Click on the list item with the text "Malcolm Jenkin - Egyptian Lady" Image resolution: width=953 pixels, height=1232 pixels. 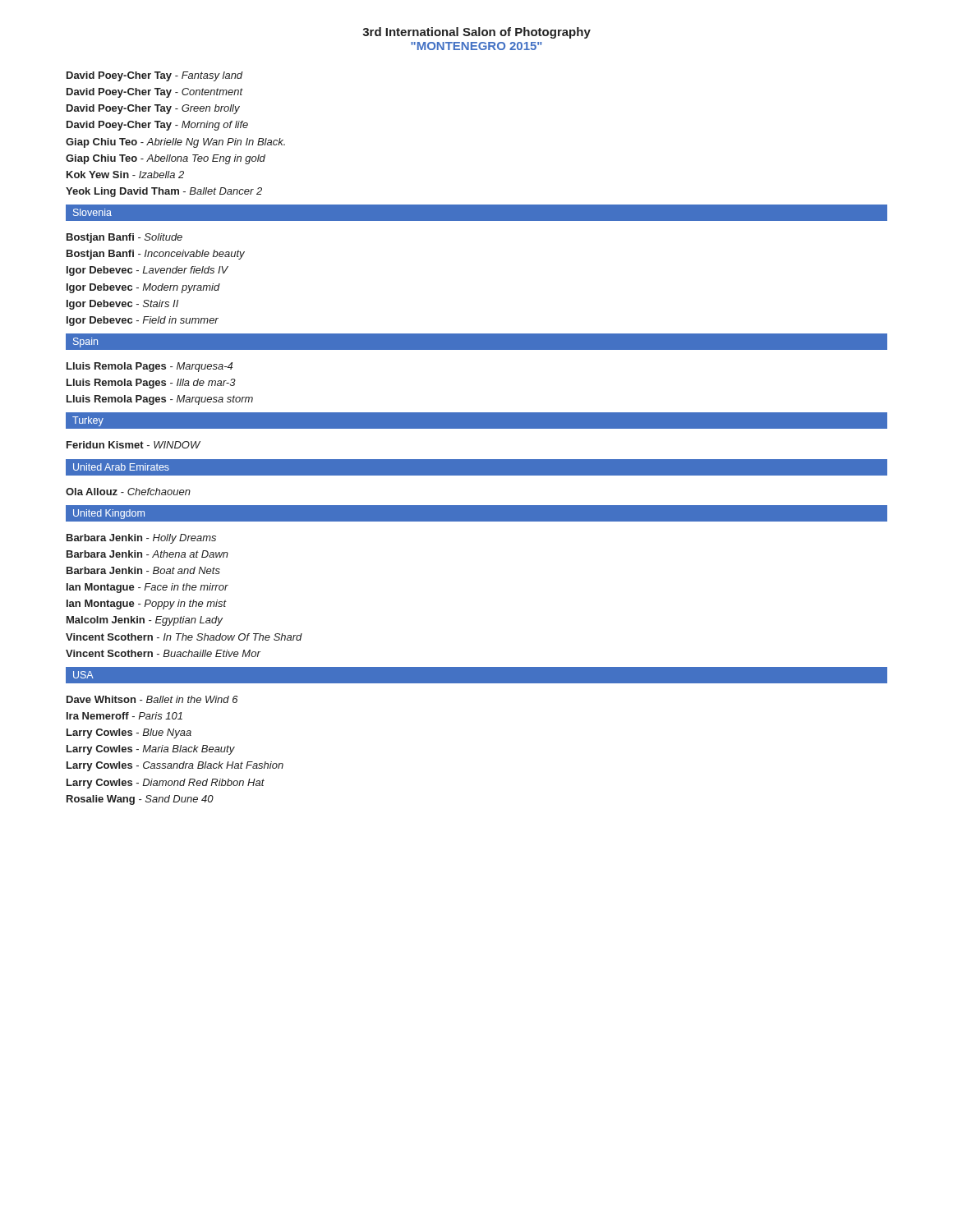point(144,620)
